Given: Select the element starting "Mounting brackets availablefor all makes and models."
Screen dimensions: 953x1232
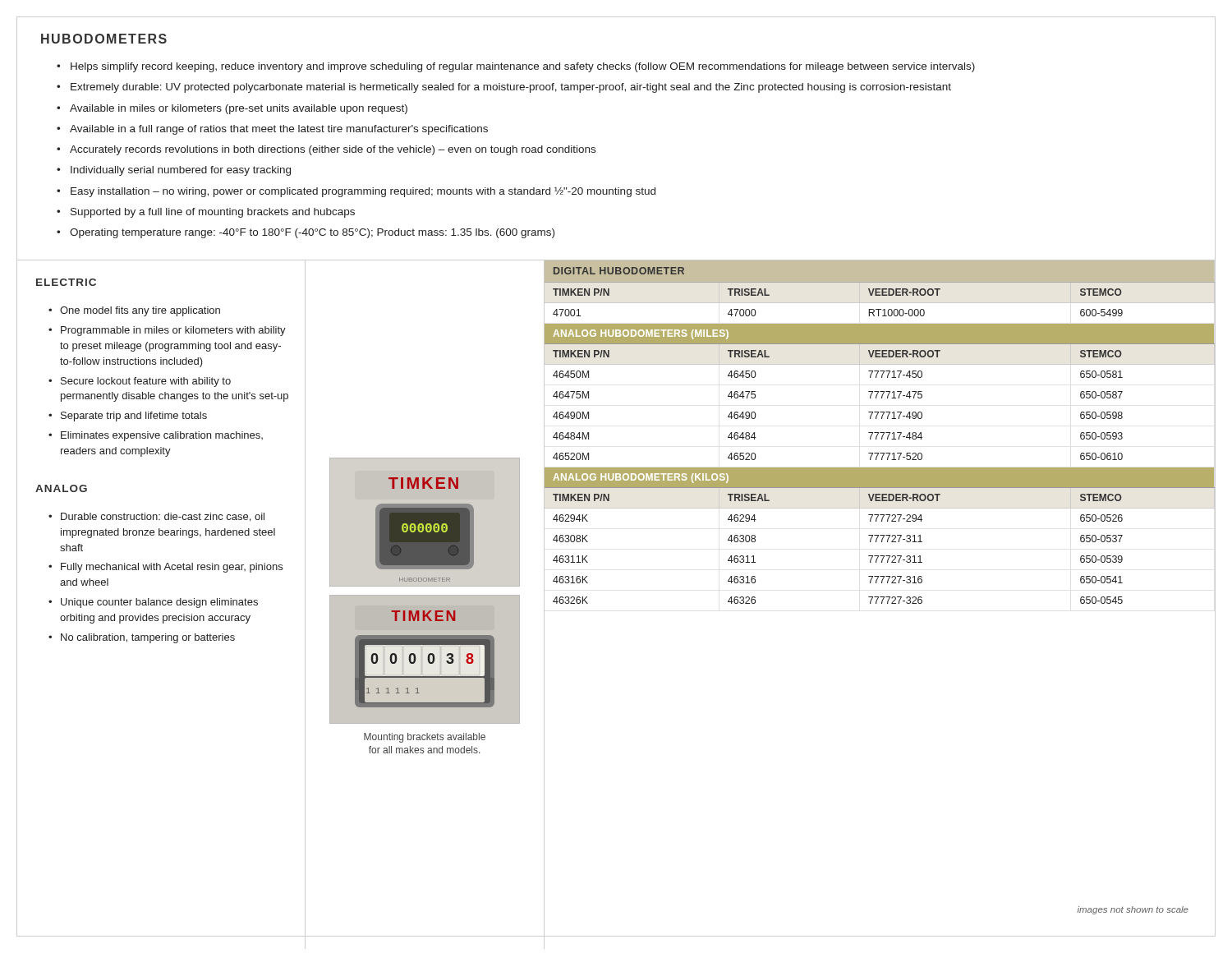Looking at the screenshot, I should point(425,743).
